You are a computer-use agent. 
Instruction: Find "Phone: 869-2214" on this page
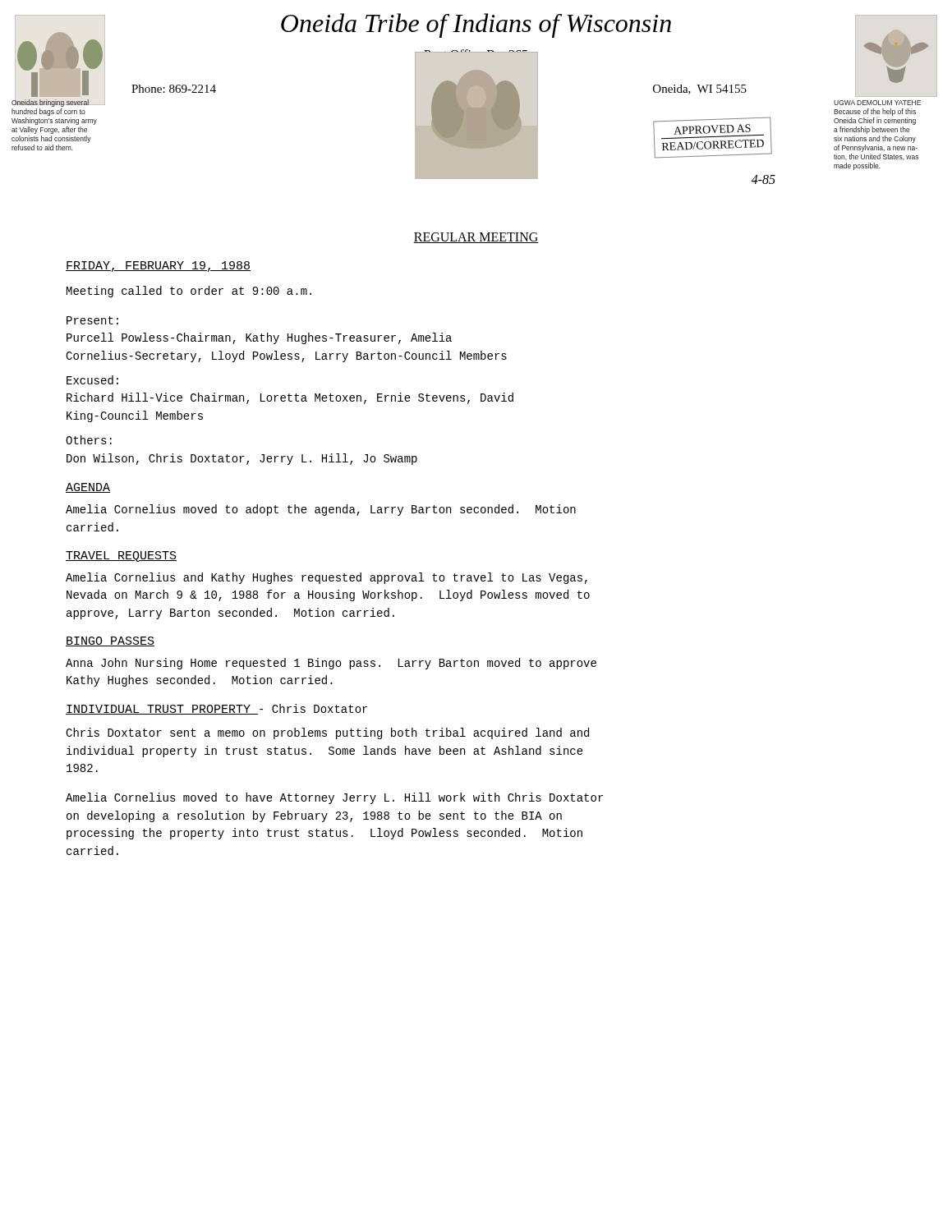[x=174, y=89]
